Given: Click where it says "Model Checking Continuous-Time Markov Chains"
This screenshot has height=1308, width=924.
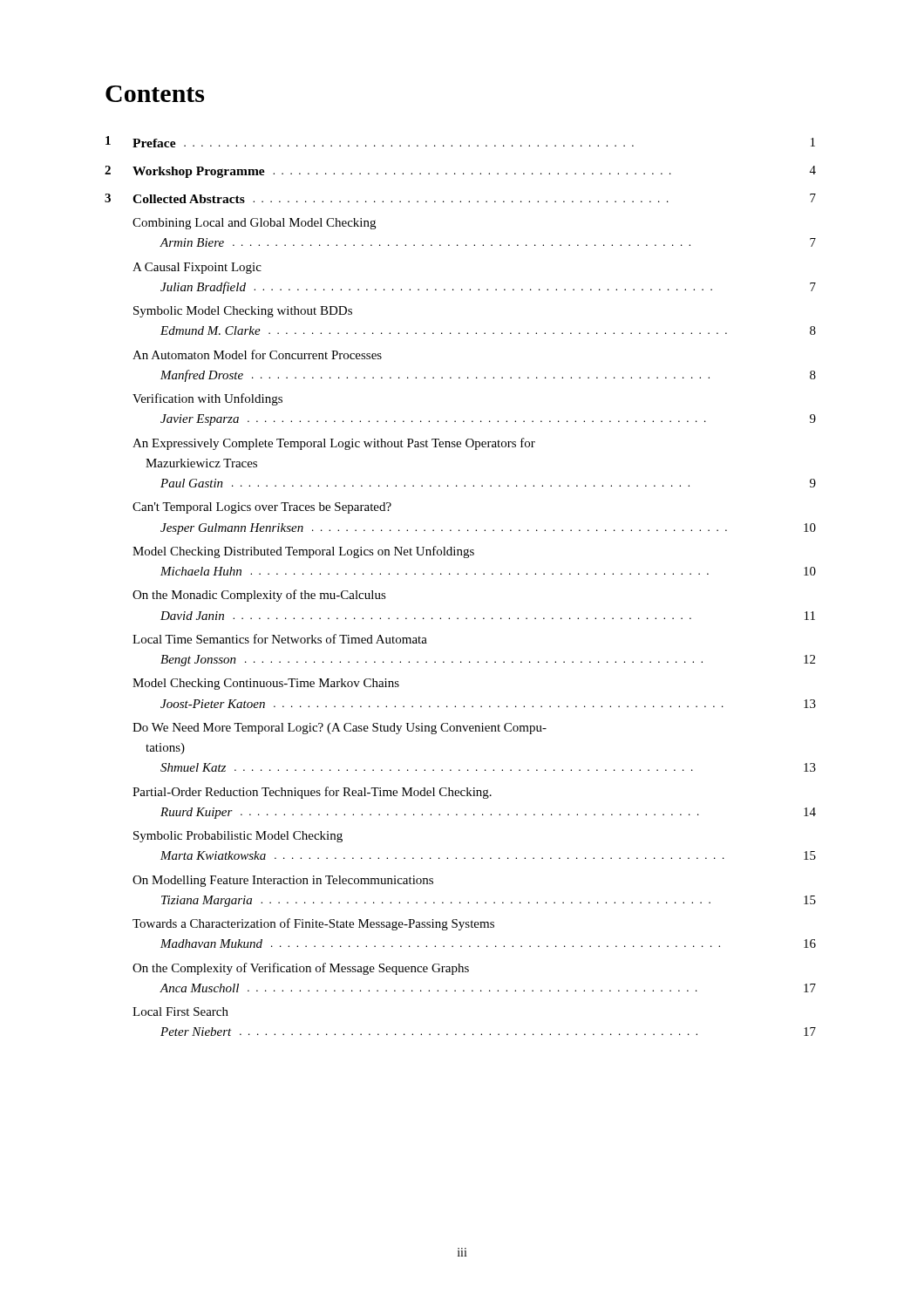Looking at the screenshot, I should 266,684.
